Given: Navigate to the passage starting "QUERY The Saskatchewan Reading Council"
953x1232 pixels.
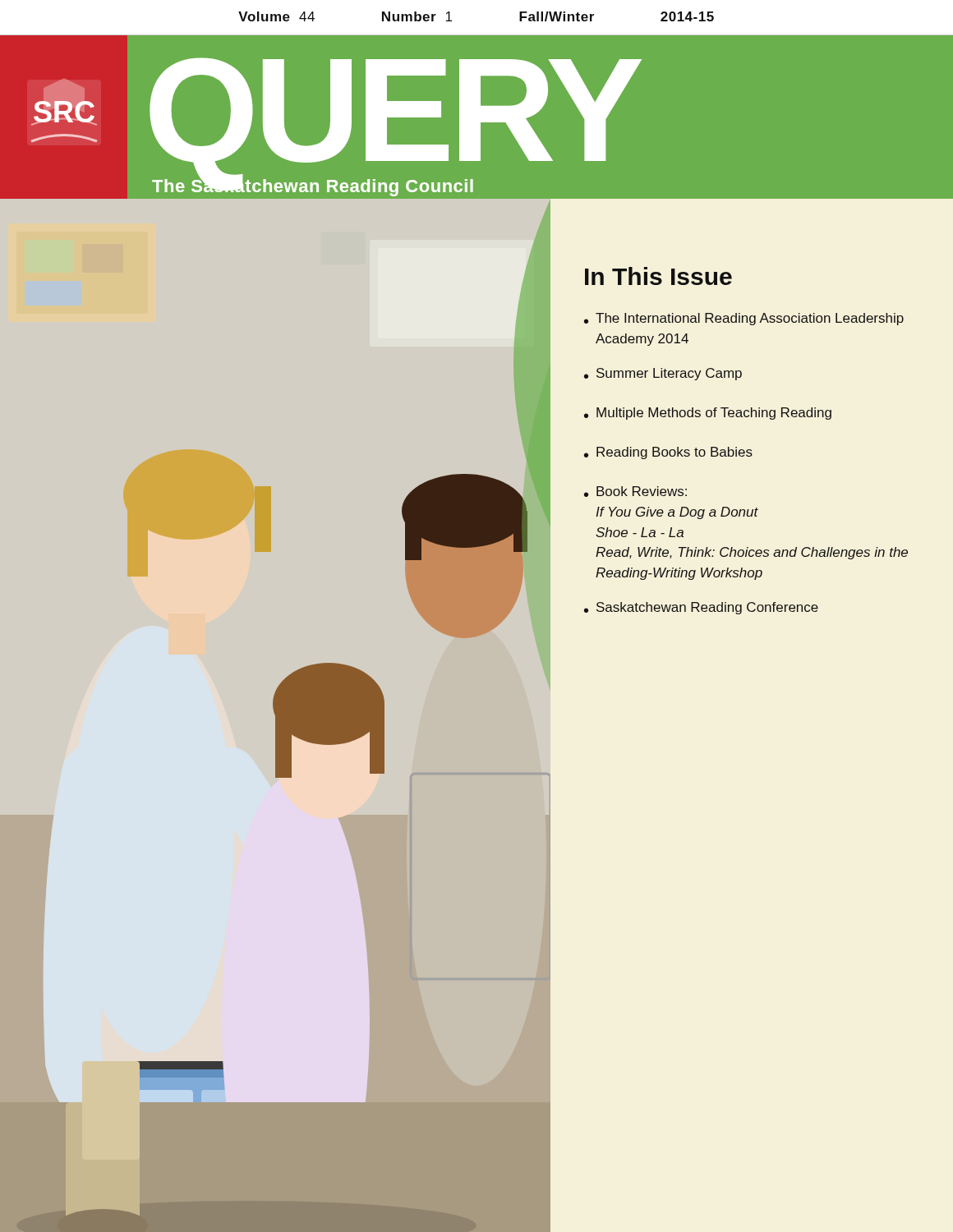Looking at the screenshot, I should (392, 116).
